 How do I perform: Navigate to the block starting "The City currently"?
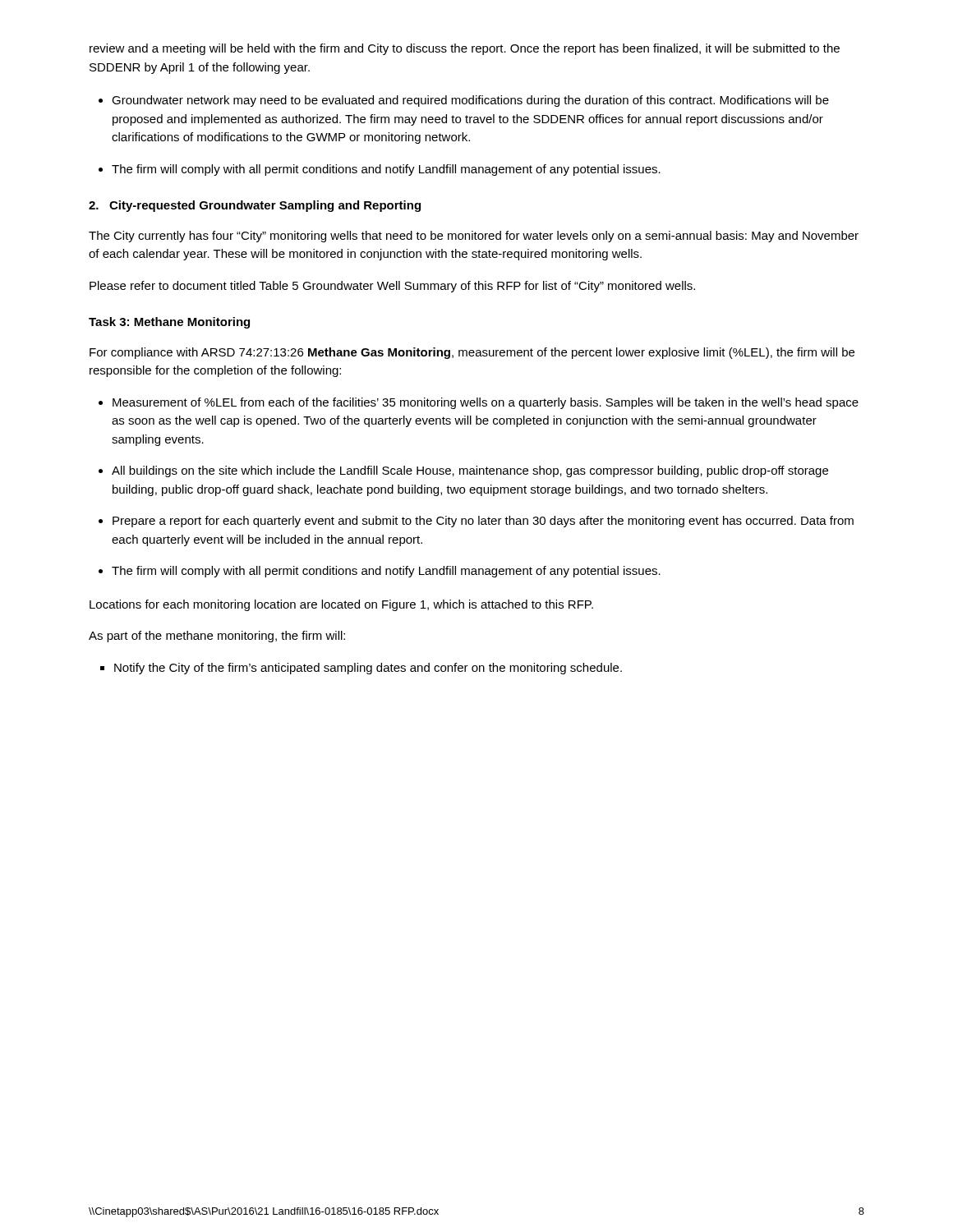point(476,245)
